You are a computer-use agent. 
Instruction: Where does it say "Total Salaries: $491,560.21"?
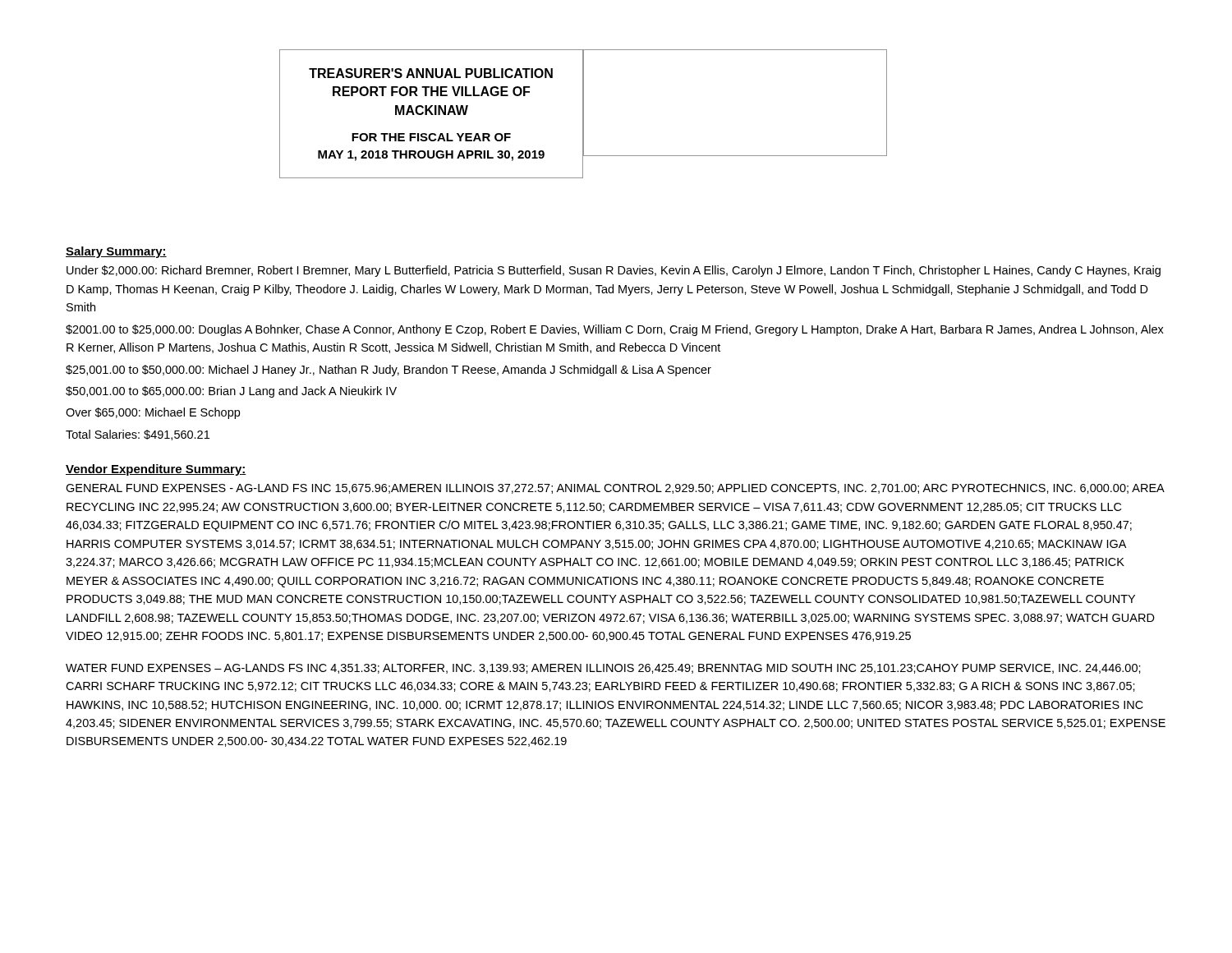[138, 435]
